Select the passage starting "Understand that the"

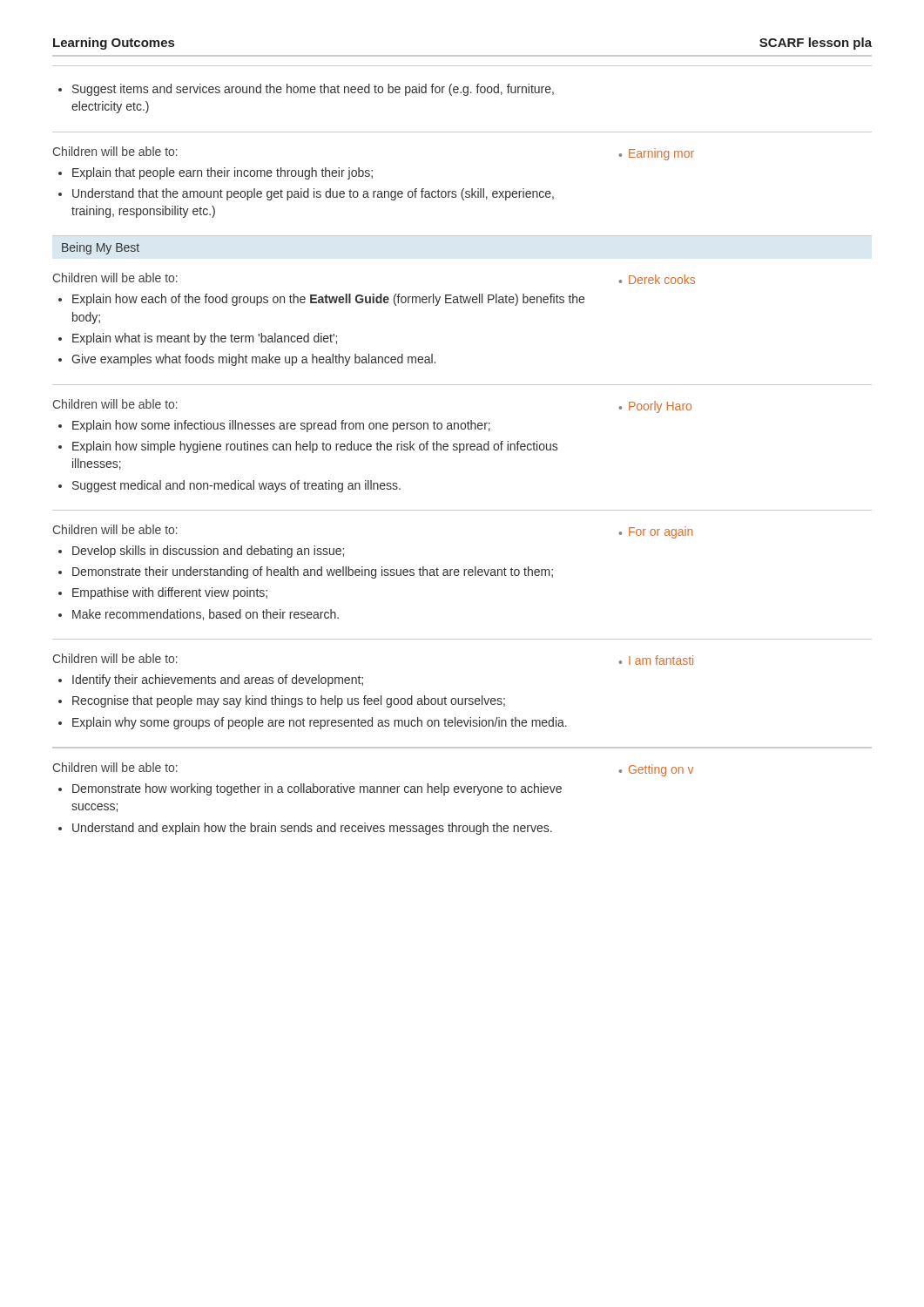313,202
